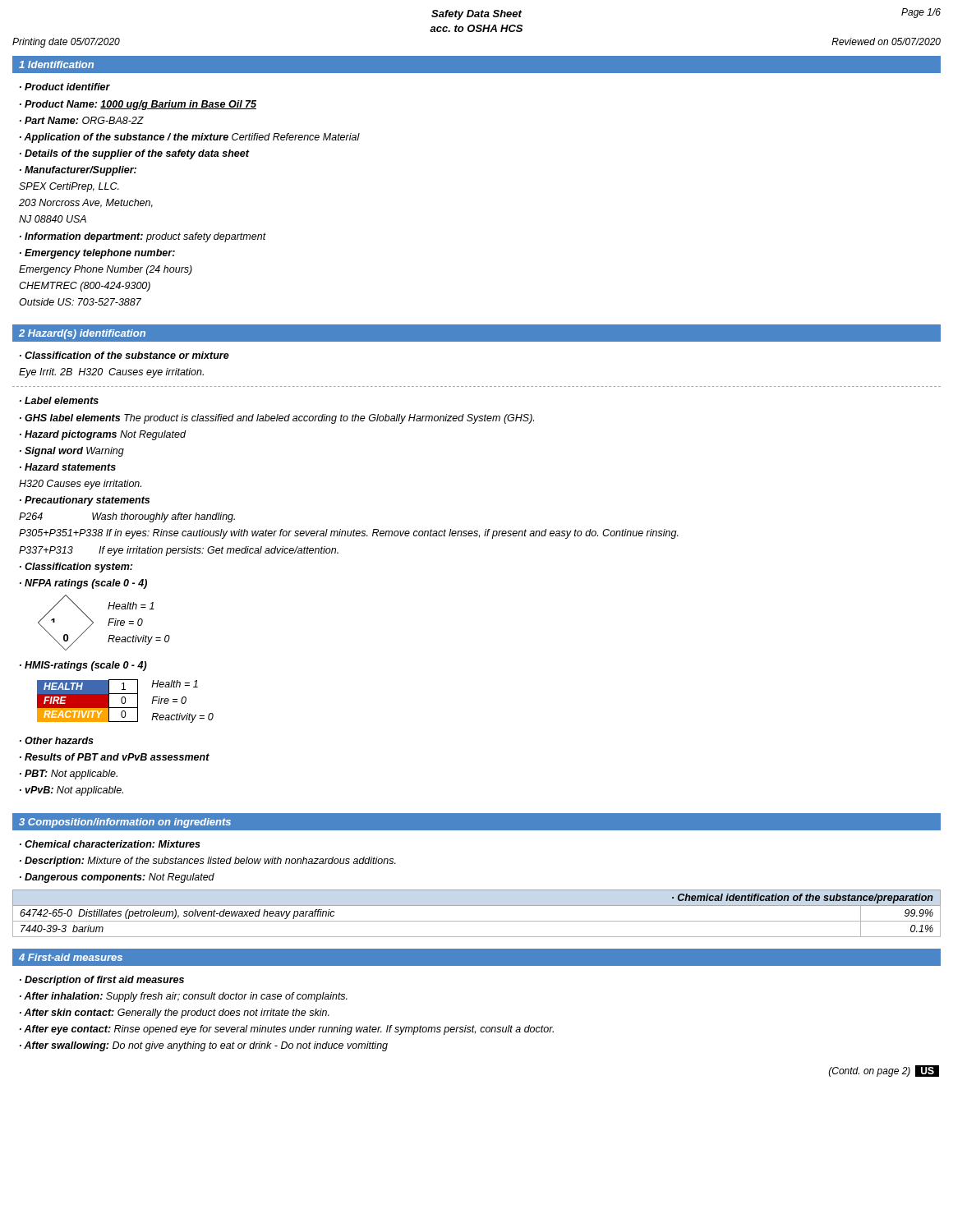Locate the block starting "1 Identification"
953x1232 pixels.
click(57, 65)
